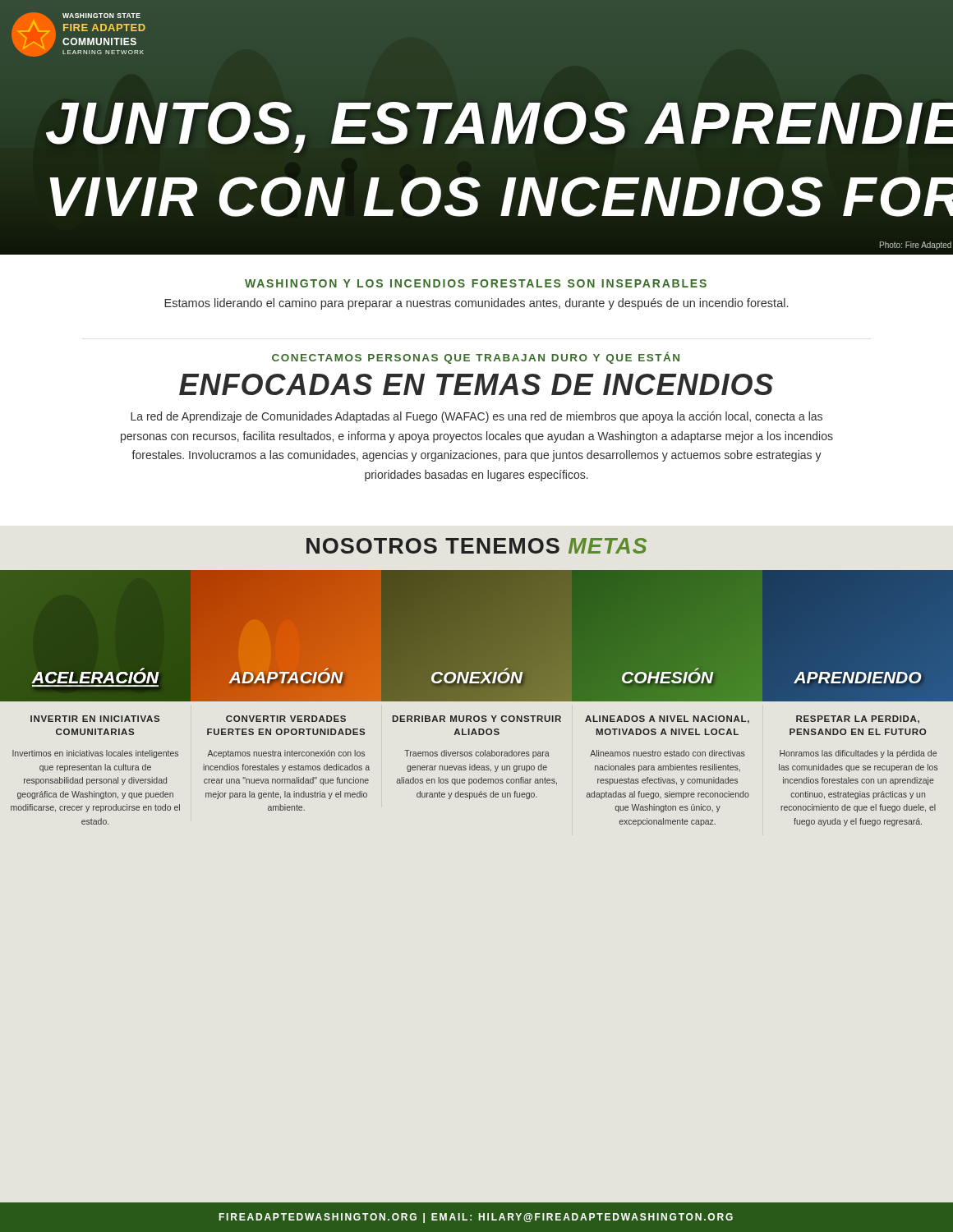Locate the passage starting "NOSOTROS TENEMOS METAS"
Screen dimensions: 1232x953
[x=476, y=546]
